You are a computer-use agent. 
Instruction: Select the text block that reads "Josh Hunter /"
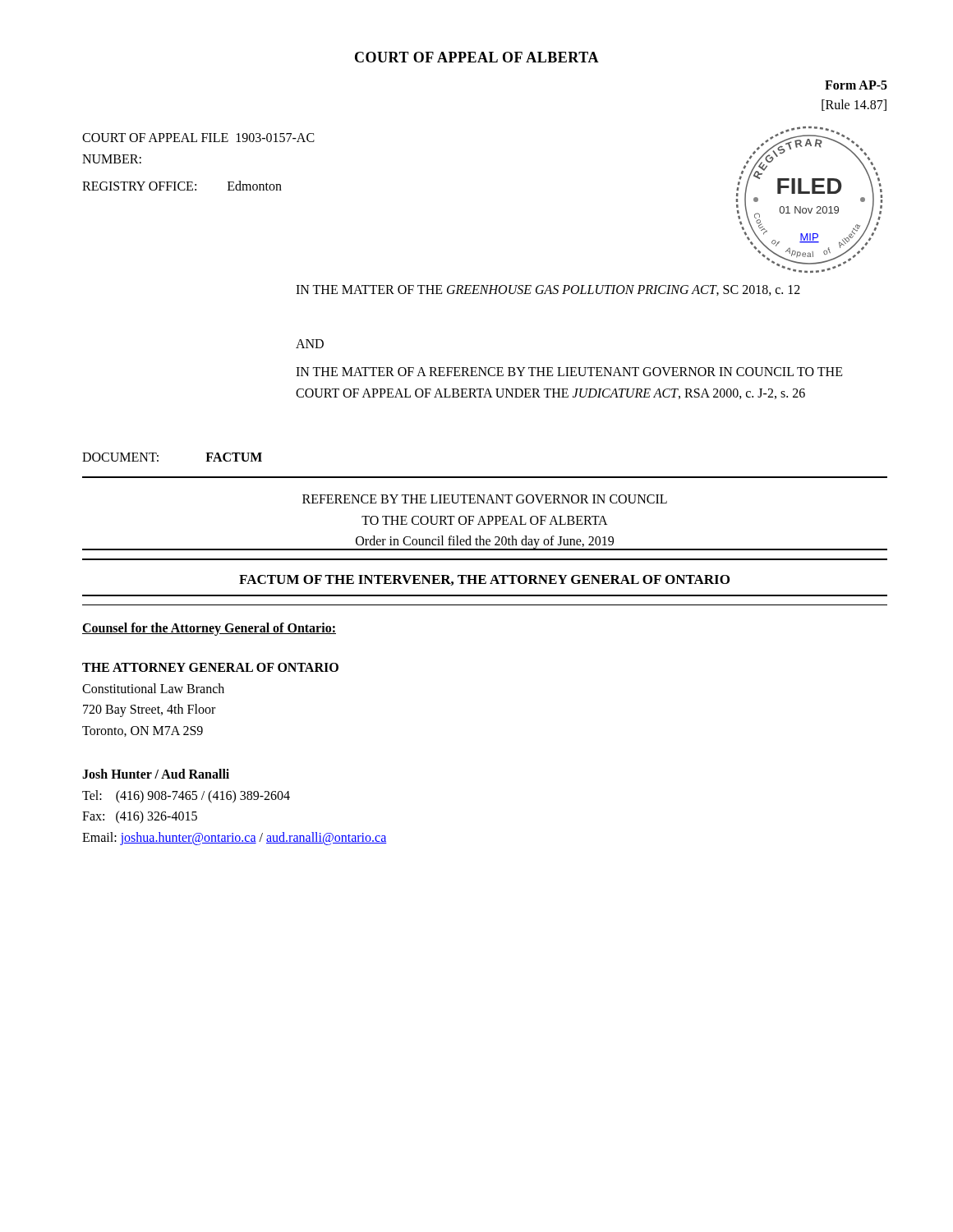point(234,806)
